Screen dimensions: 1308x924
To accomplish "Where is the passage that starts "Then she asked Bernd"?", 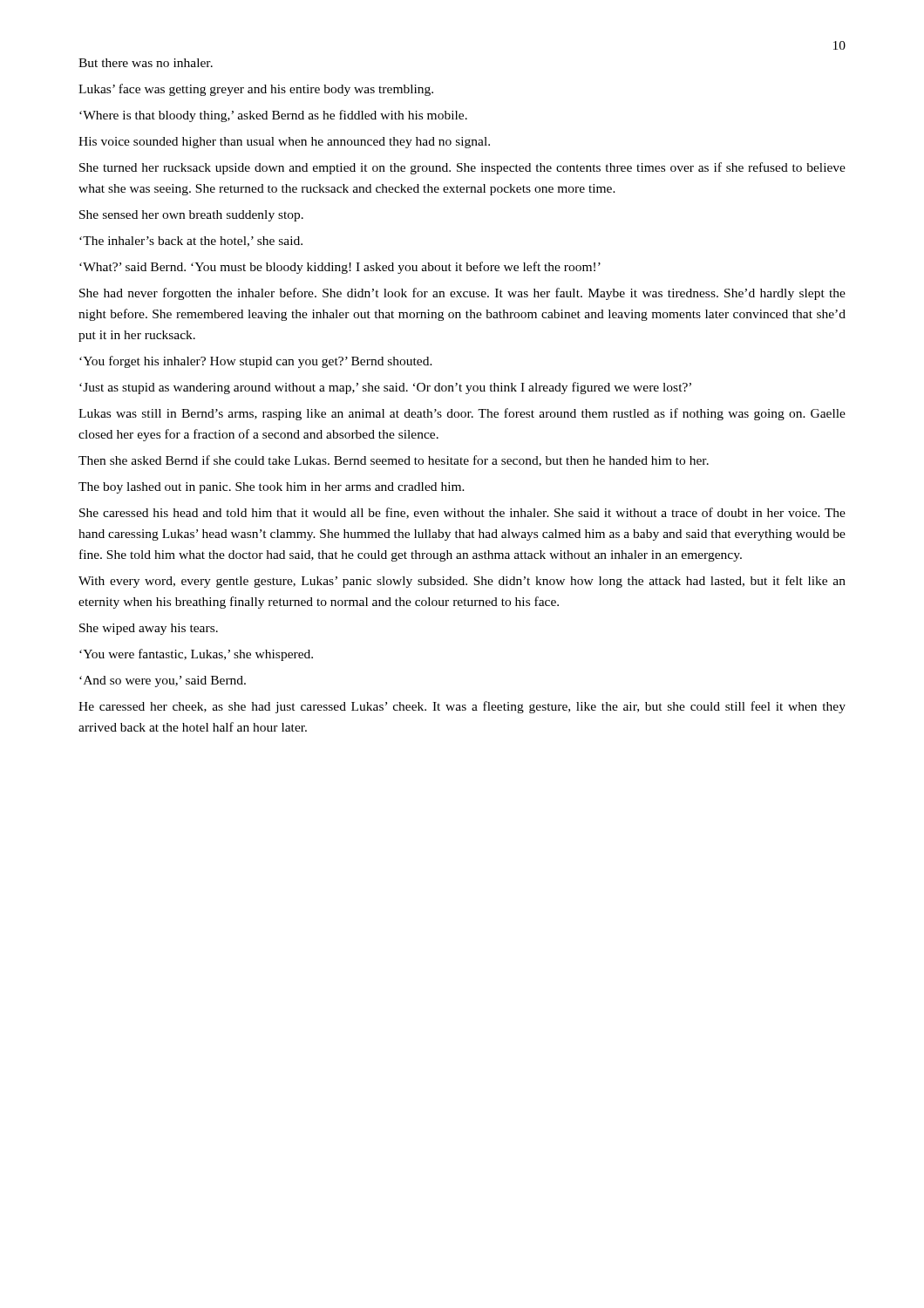I will (394, 460).
